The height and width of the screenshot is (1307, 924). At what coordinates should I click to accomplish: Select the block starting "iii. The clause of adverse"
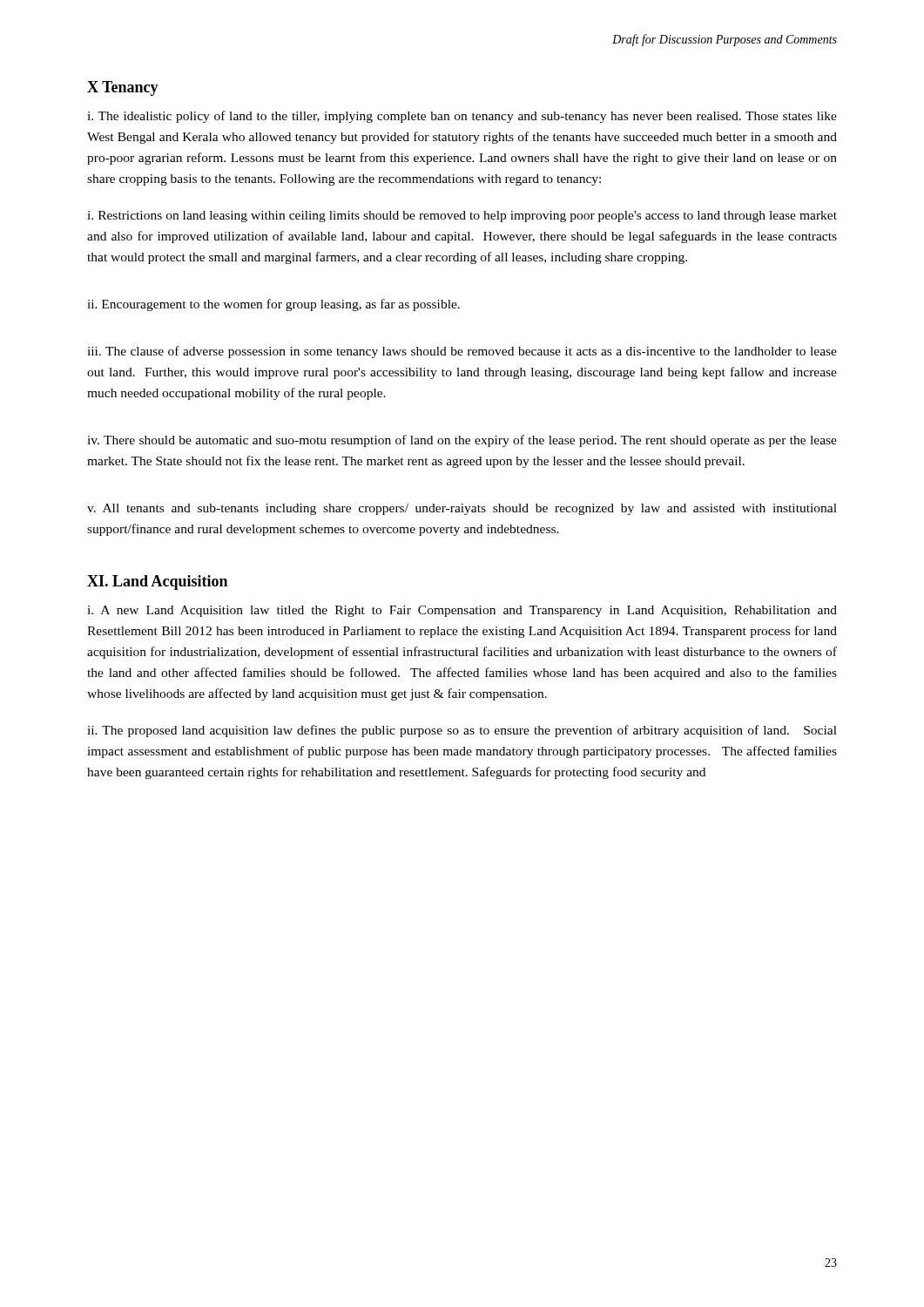[x=462, y=372]
